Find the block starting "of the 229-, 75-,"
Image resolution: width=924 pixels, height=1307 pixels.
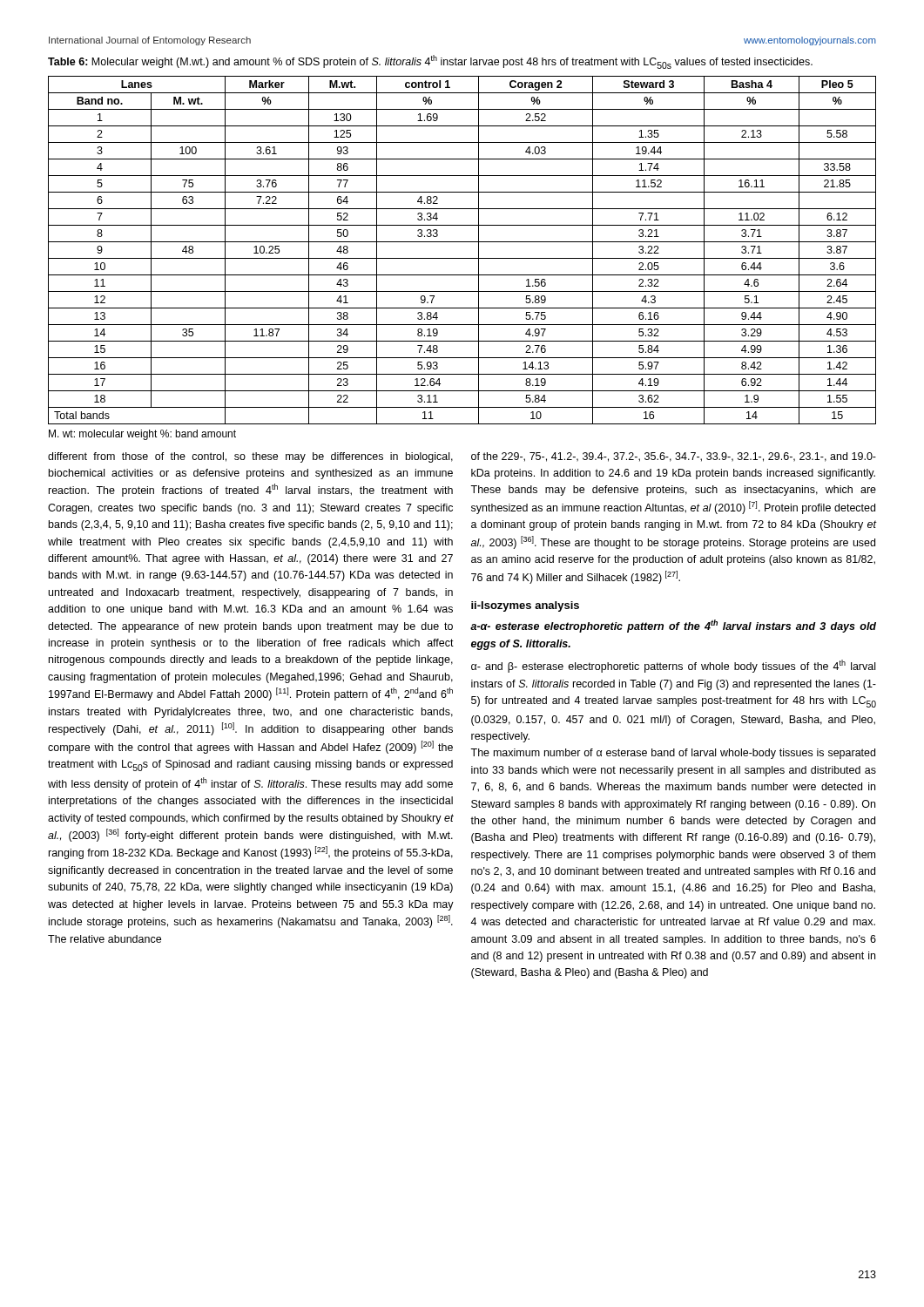point(673,517)
